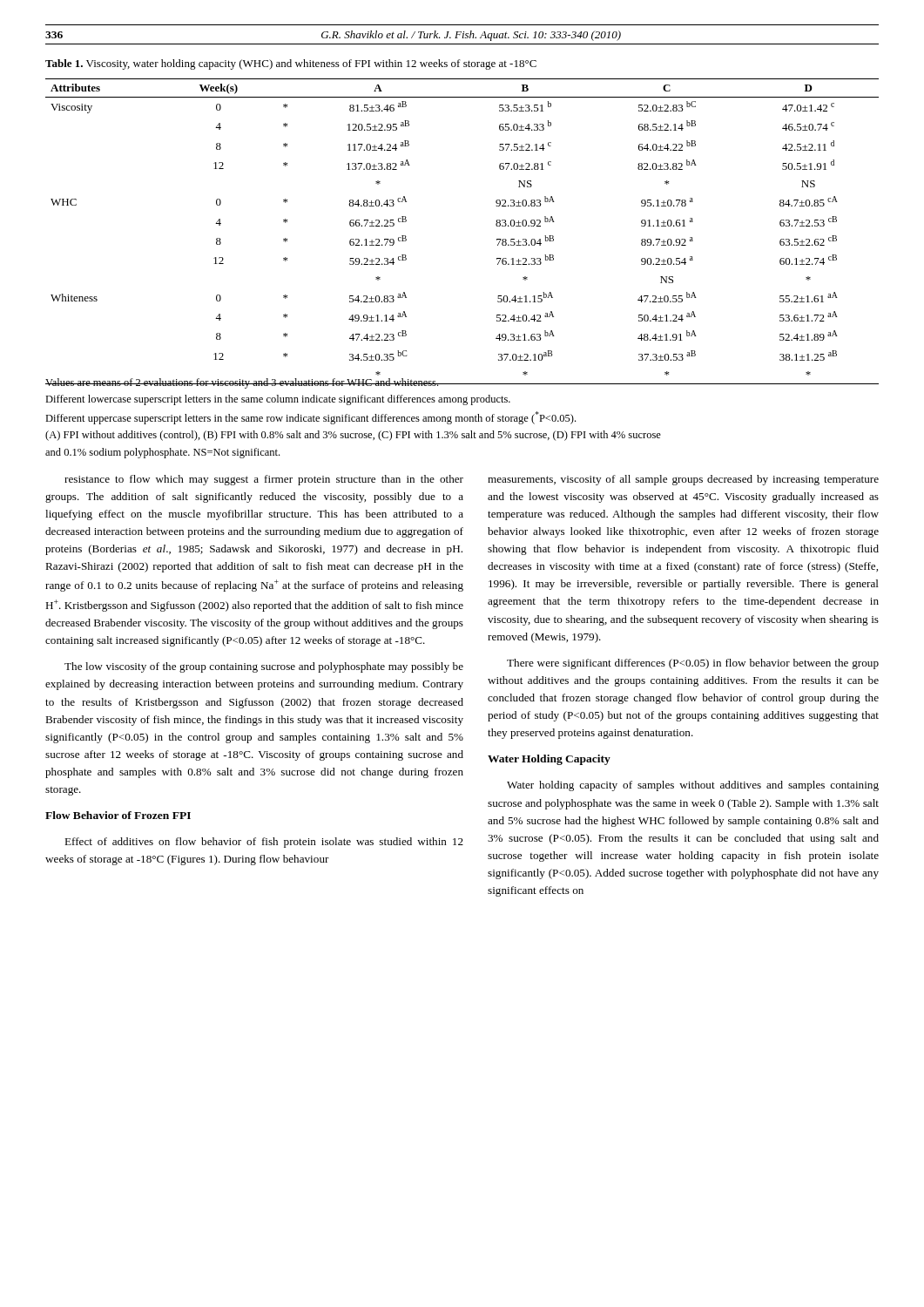This screenshot has height=1307, width=924.
Task: Point to the block beginning "resistance to flow which may suggest a"
Action: [x=254, y=634]
